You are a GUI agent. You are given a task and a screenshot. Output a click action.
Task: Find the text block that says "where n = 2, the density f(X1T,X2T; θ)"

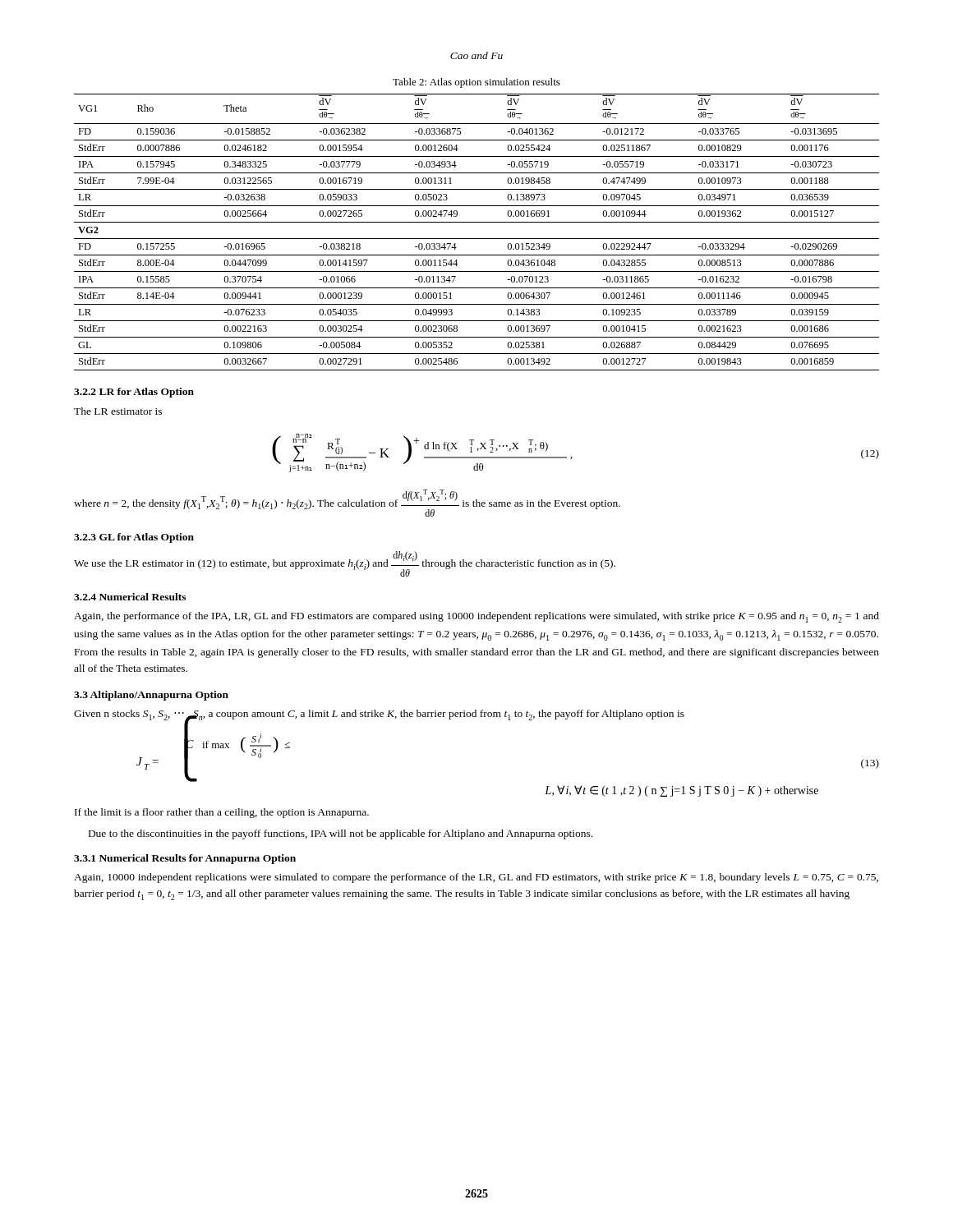click(x=347, y=504)
